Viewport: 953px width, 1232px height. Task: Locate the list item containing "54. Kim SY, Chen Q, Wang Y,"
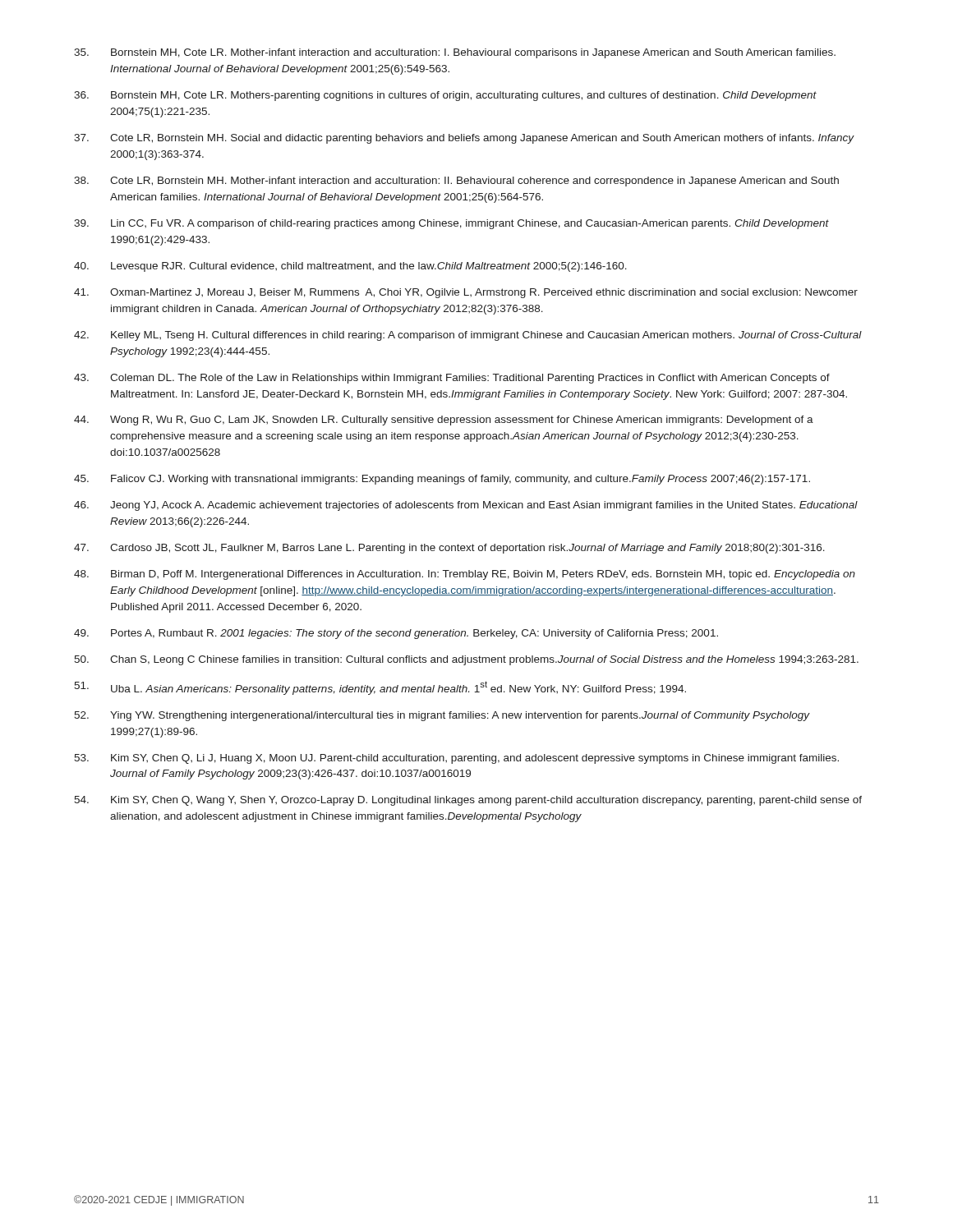476,809
